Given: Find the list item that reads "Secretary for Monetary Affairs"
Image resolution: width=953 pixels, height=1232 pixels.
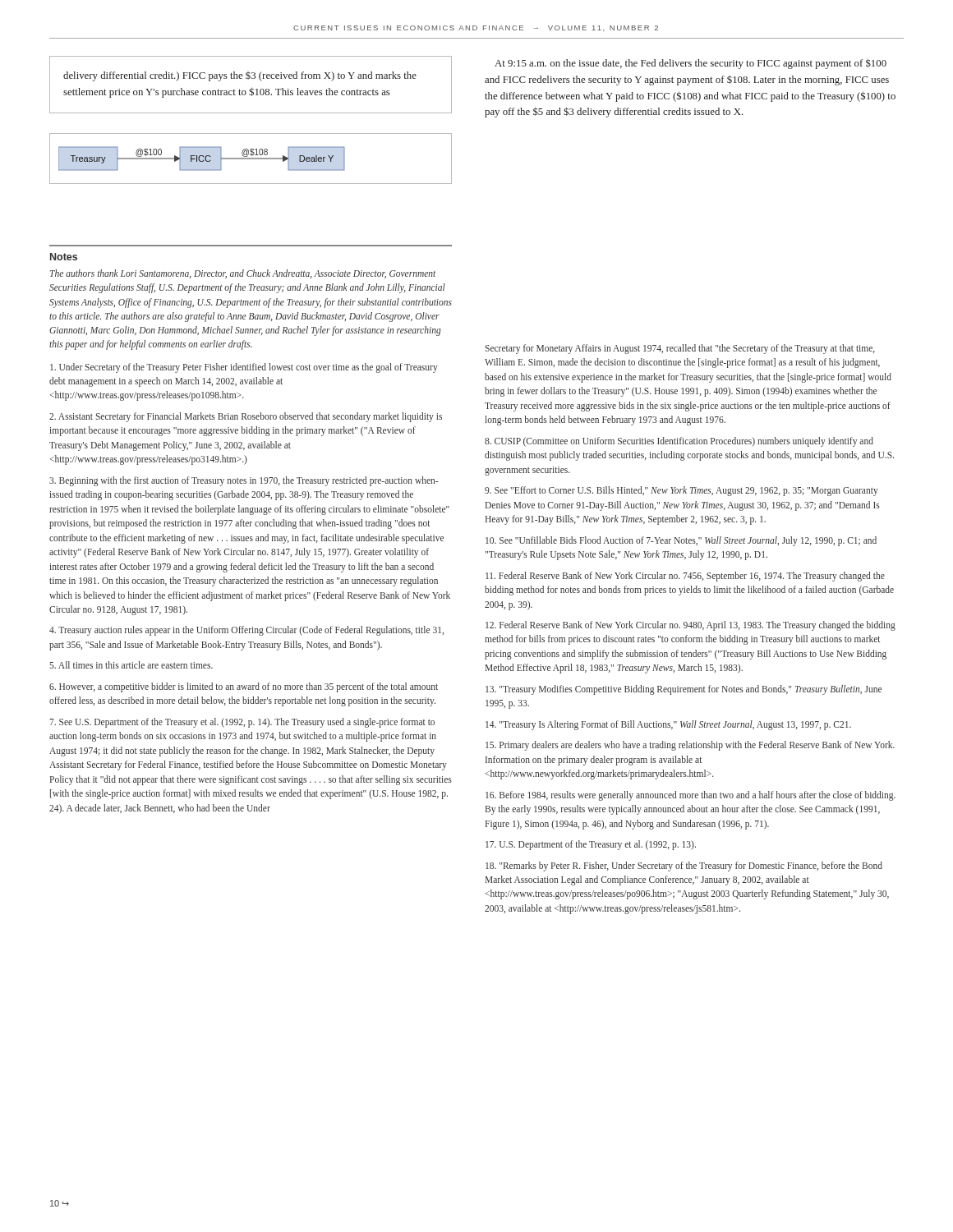Looking at the screenshot, I should 688,384.
